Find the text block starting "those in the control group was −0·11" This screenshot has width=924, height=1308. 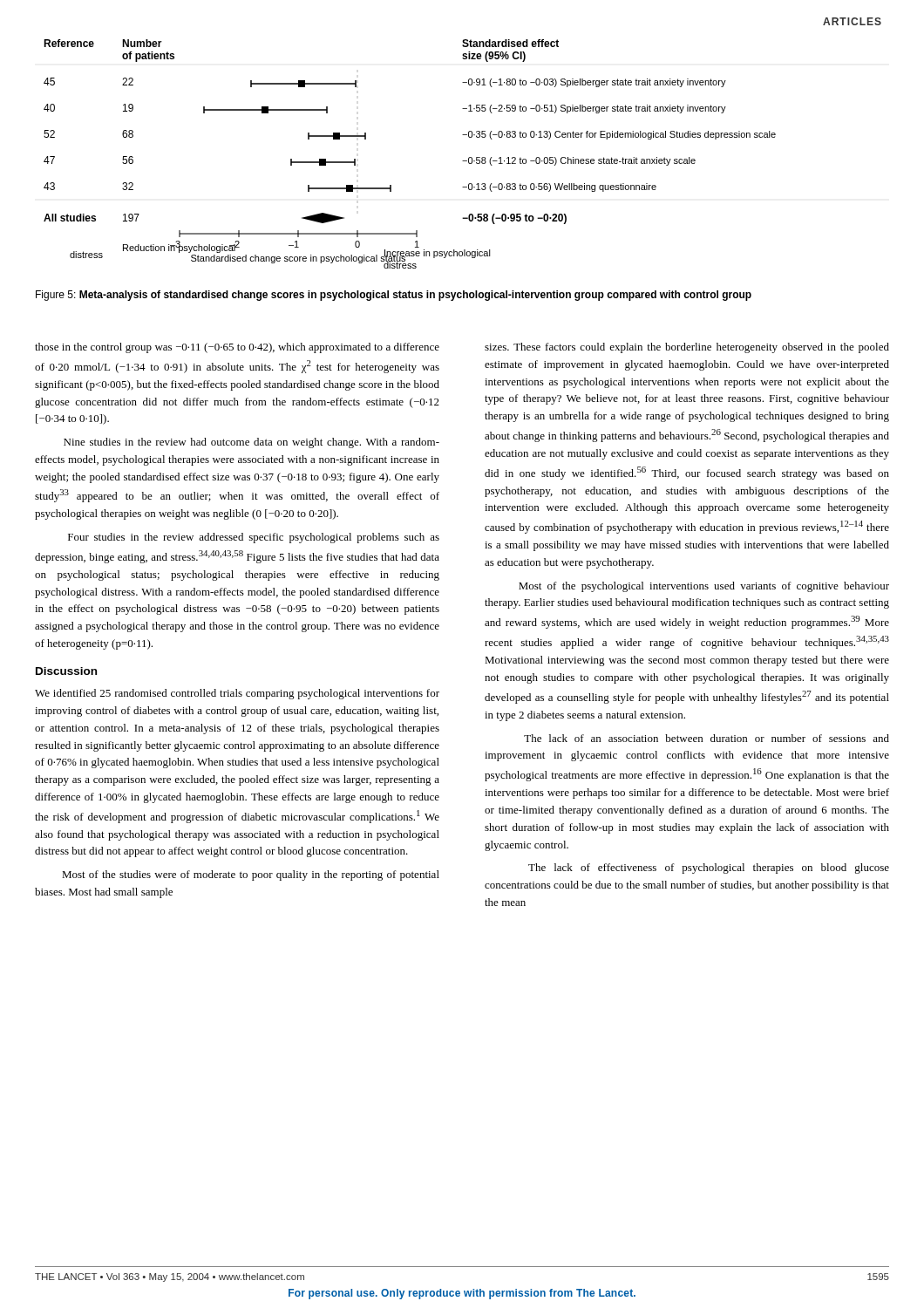pyautogui.click(x=237, y=619)
